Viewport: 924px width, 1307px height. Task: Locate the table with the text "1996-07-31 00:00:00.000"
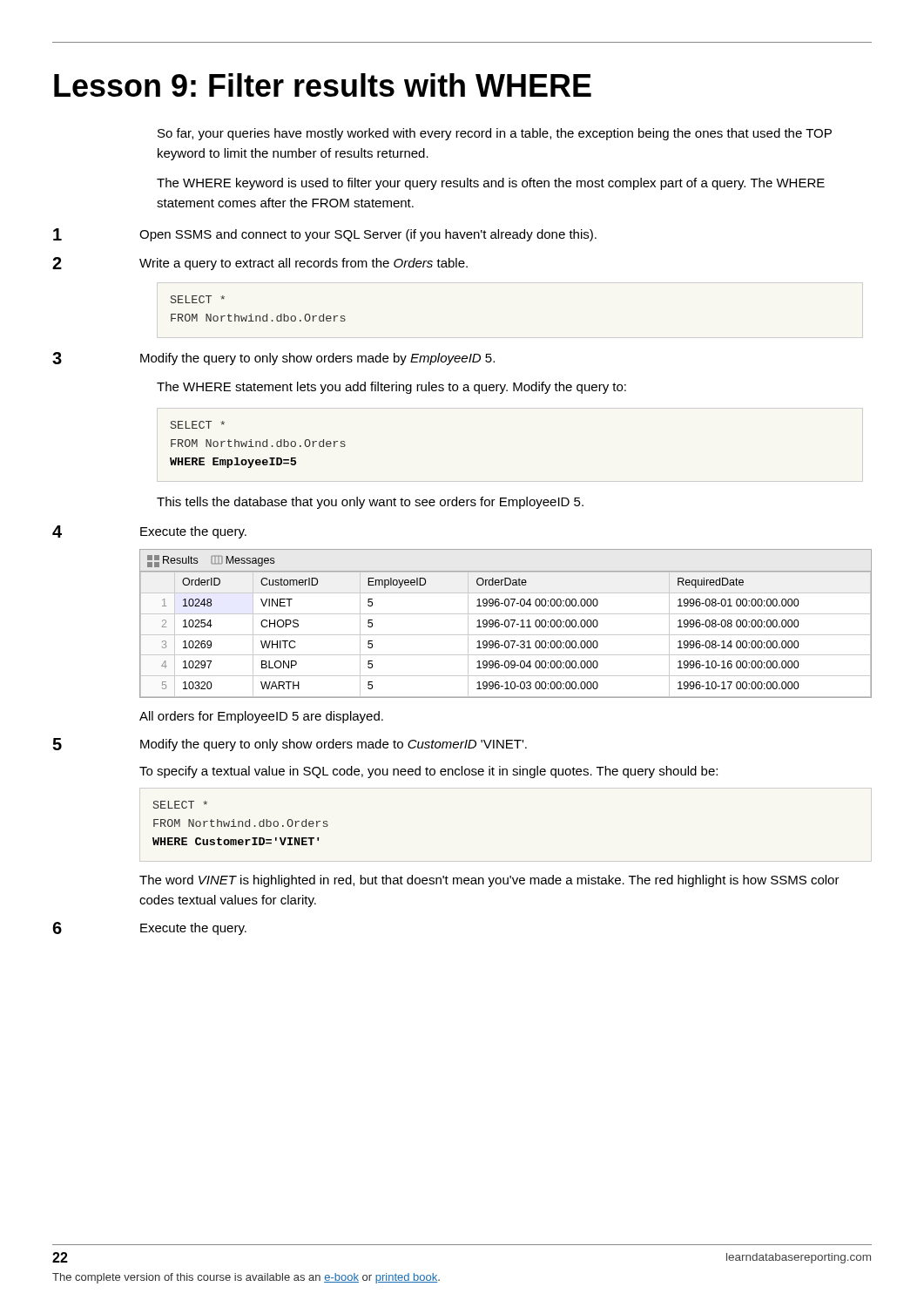506,623
